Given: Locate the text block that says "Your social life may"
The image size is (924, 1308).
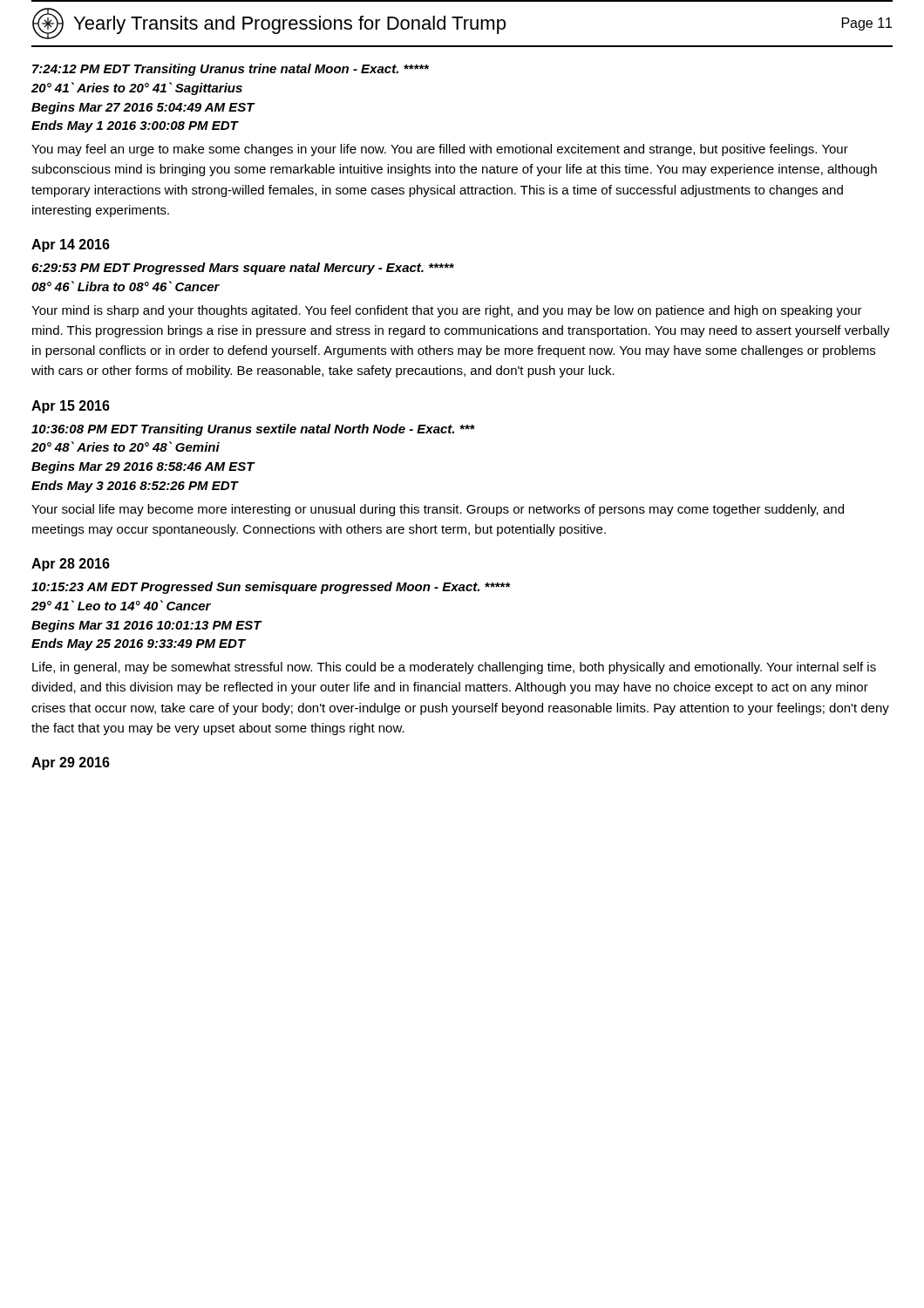Looking at the screenshot, I should pyautogui.click(x=462, y=519).
